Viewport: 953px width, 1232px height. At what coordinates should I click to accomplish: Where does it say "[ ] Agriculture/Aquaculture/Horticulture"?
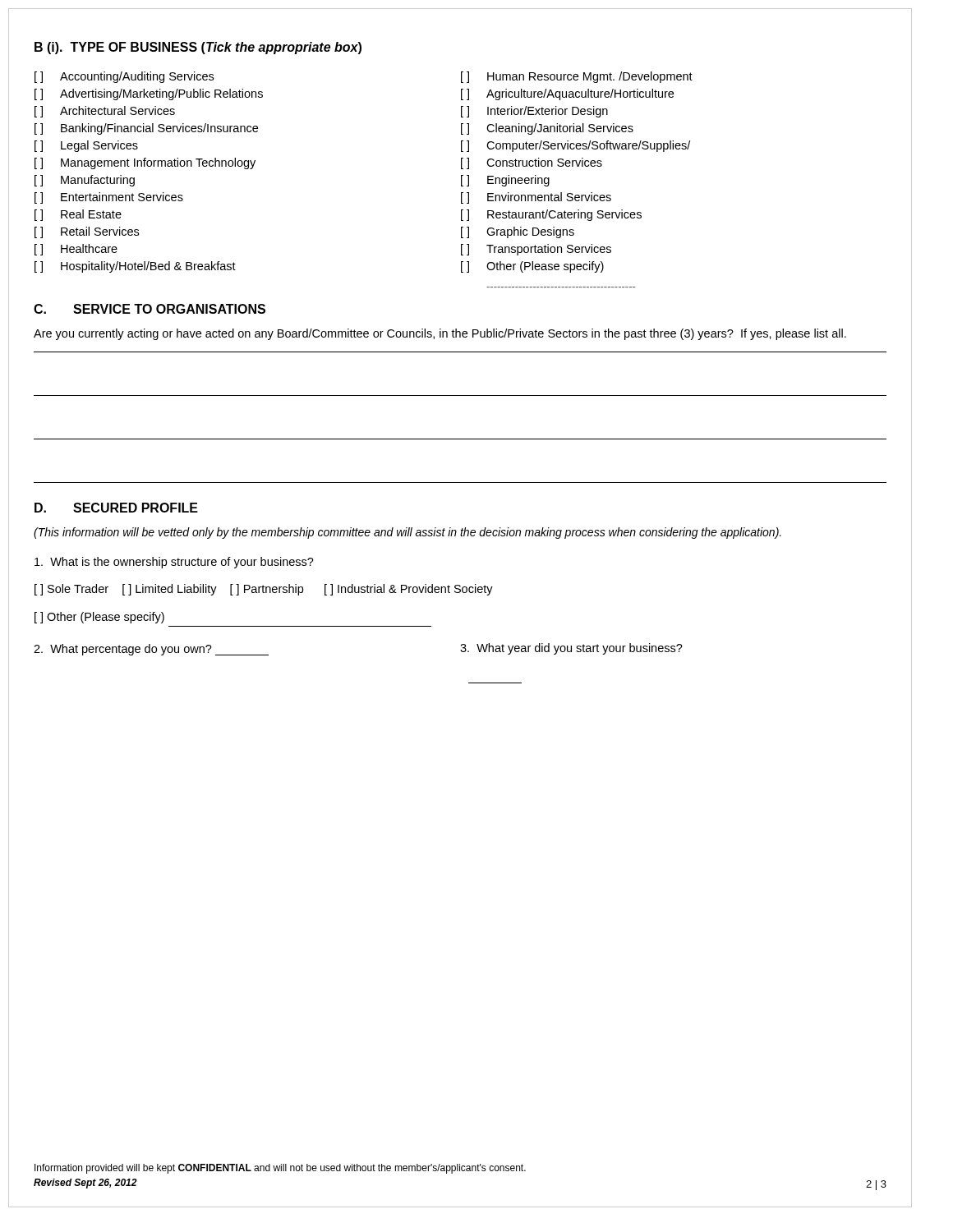pos(673,94)
